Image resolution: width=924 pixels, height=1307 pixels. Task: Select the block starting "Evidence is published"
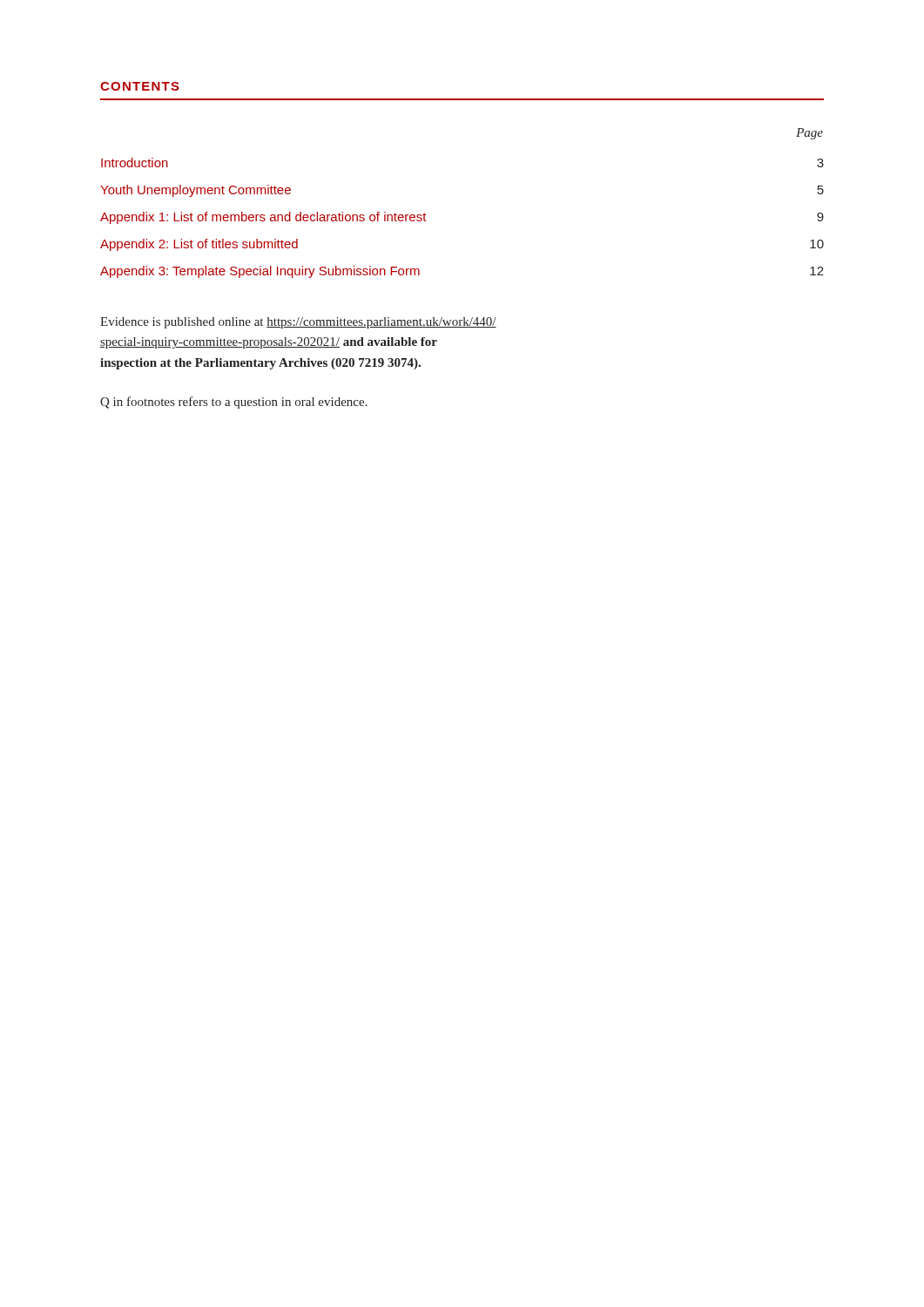(298, 342)
